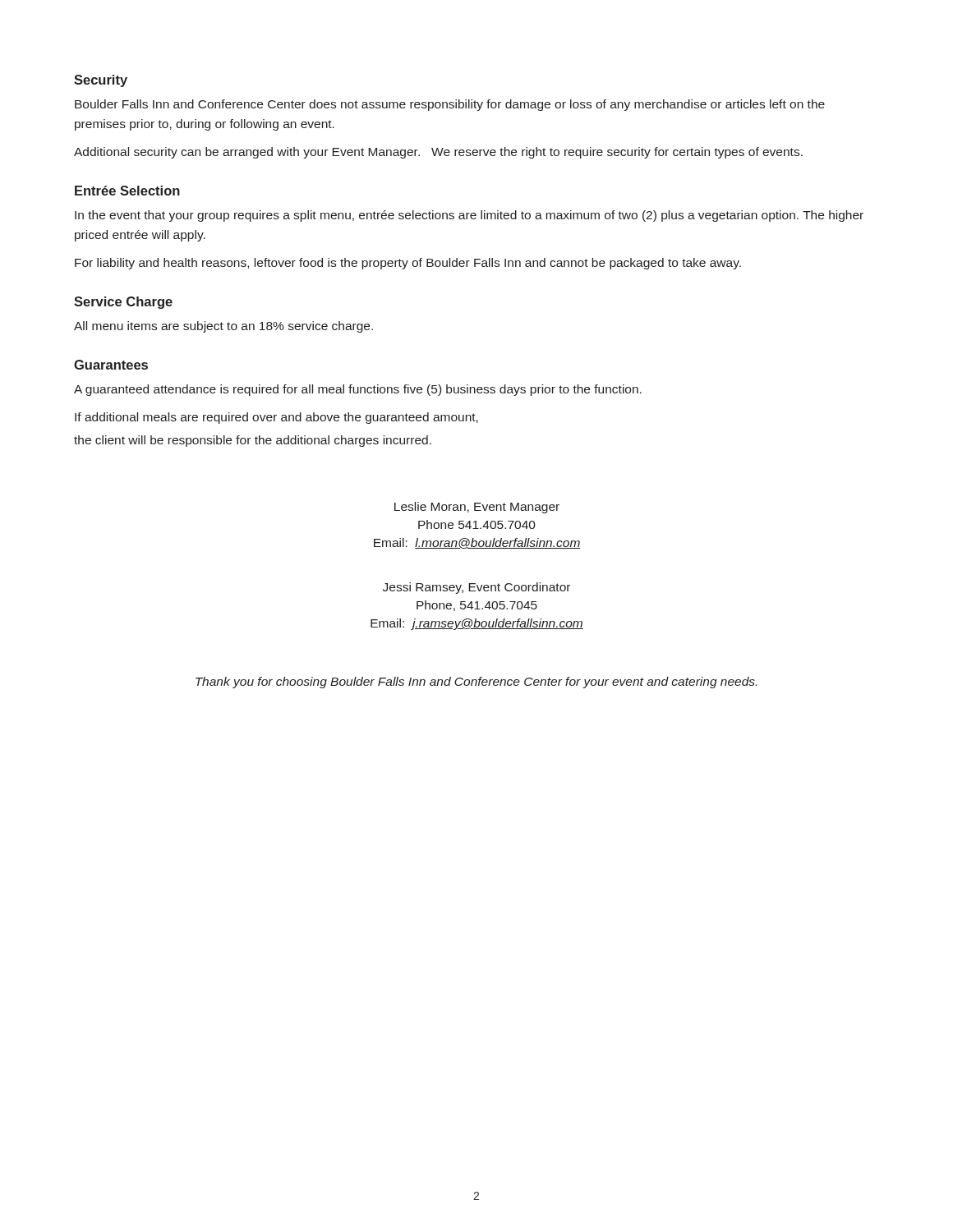Locate the text "Entrée Selection"
This screenshot has height=1232, width=953.
127,191
